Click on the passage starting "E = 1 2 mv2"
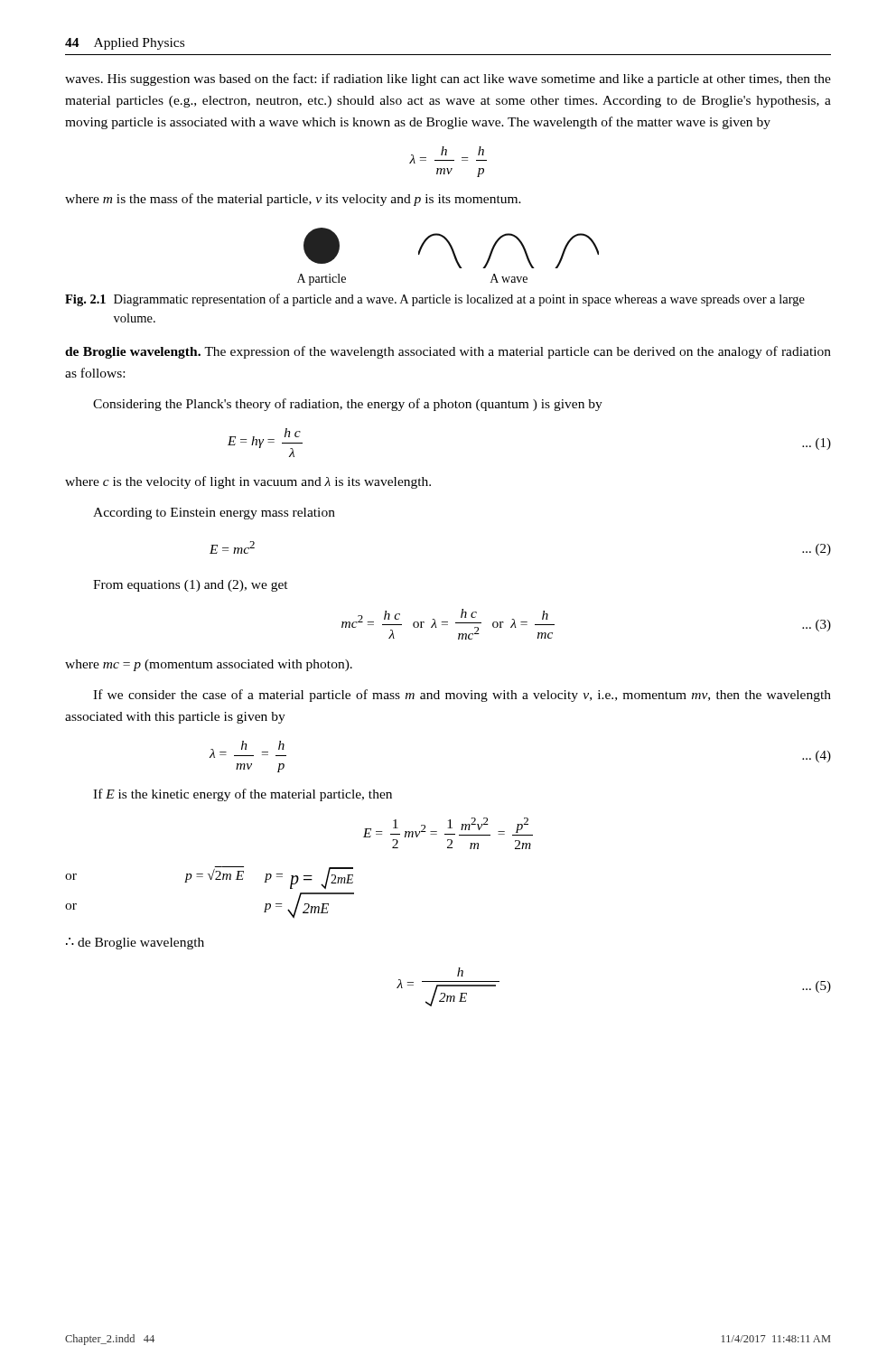Image resolution: width=896 pixels, height=1355 pixels. (x=448, y=834)
